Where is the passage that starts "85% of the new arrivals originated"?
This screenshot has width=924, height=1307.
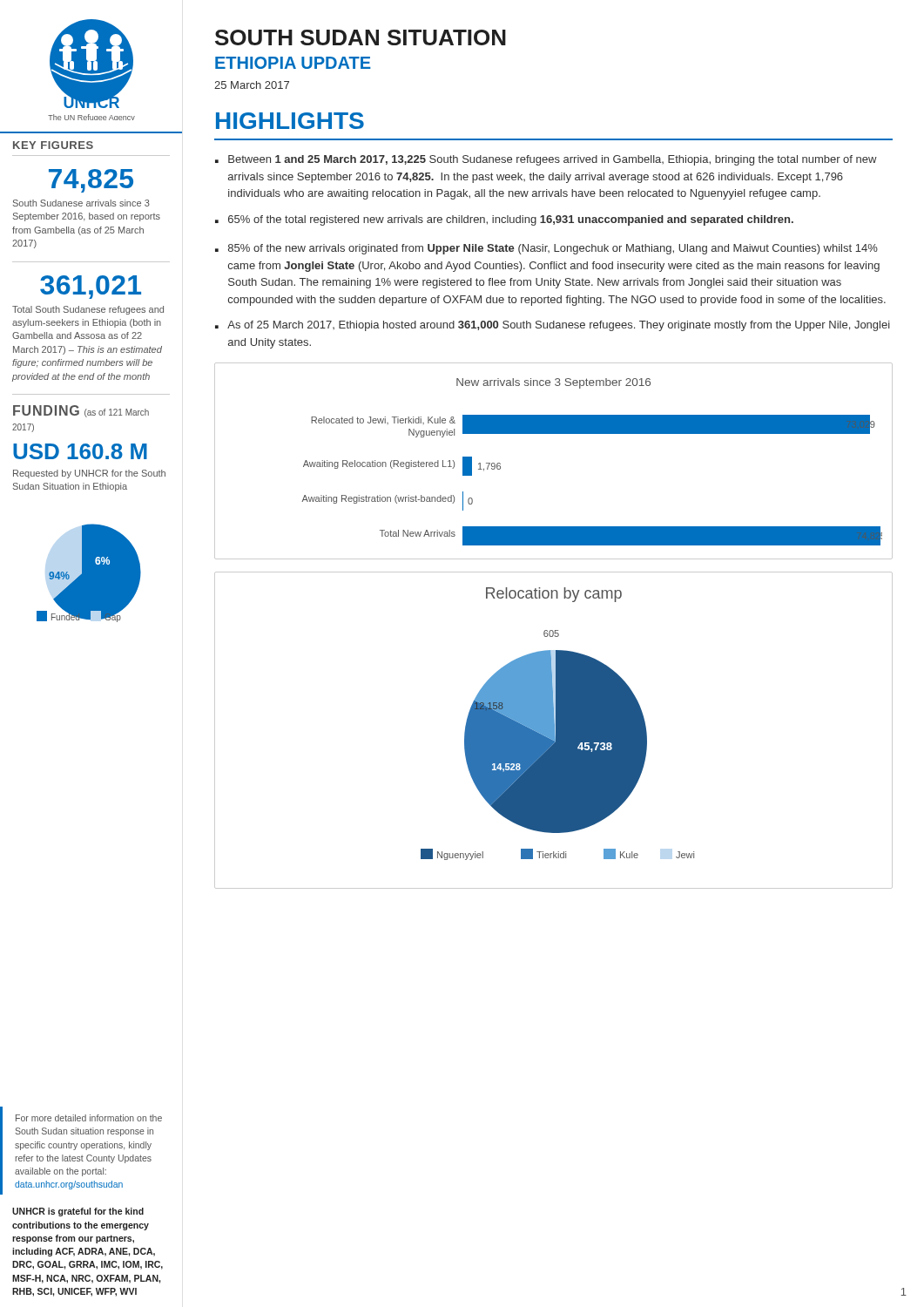point(560,274)
